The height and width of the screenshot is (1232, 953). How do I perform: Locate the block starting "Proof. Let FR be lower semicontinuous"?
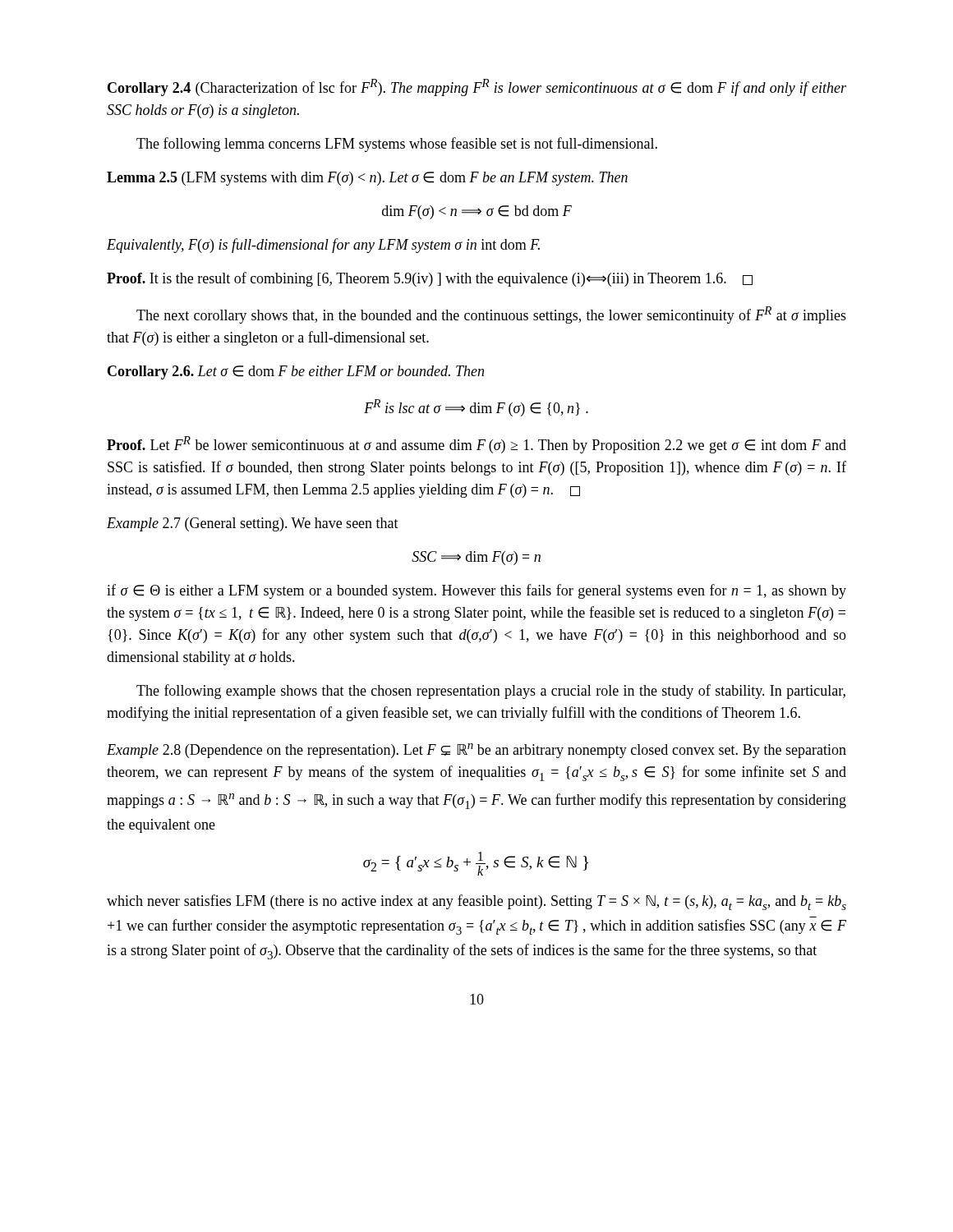476,466
